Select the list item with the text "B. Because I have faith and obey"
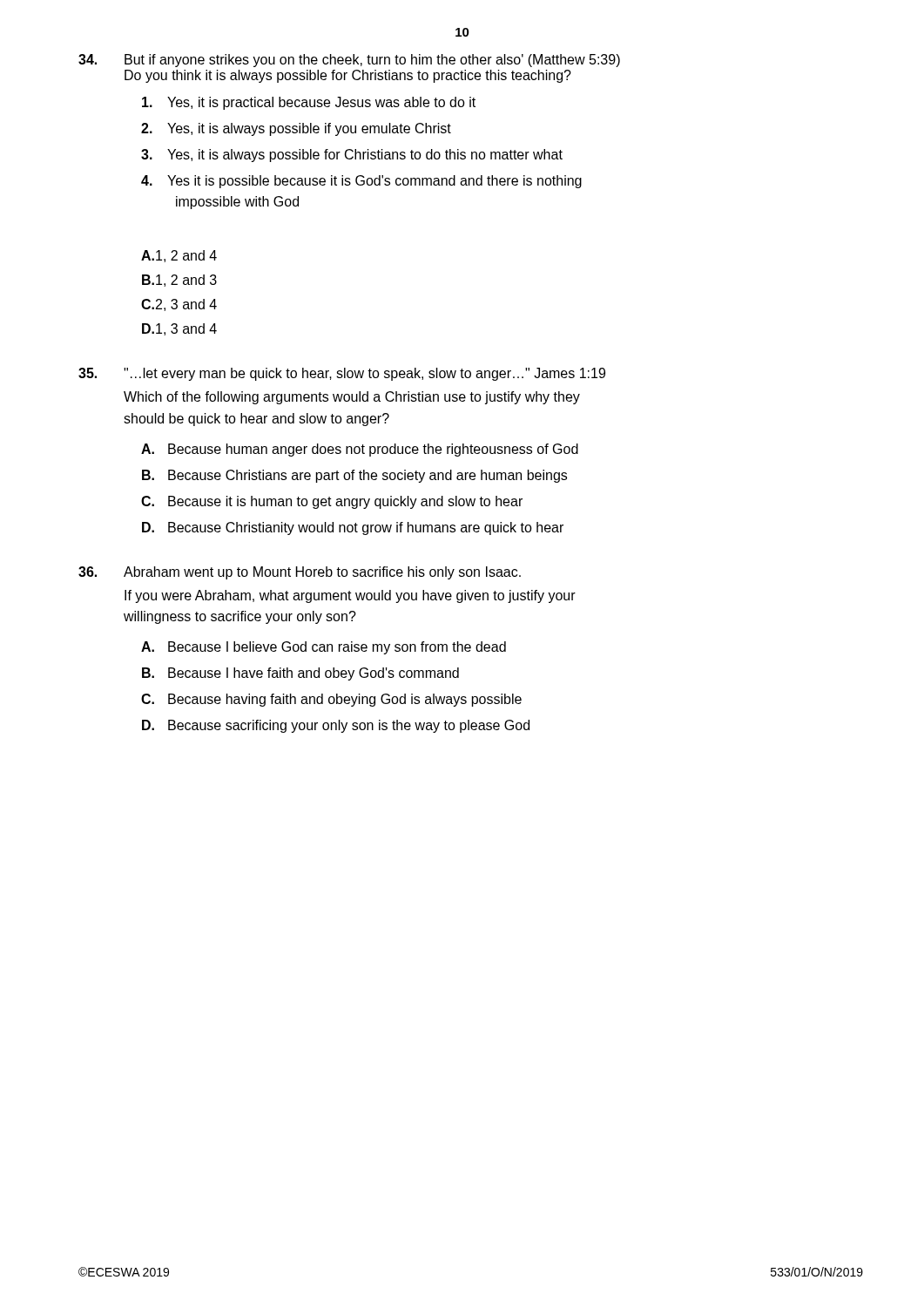 300,674
